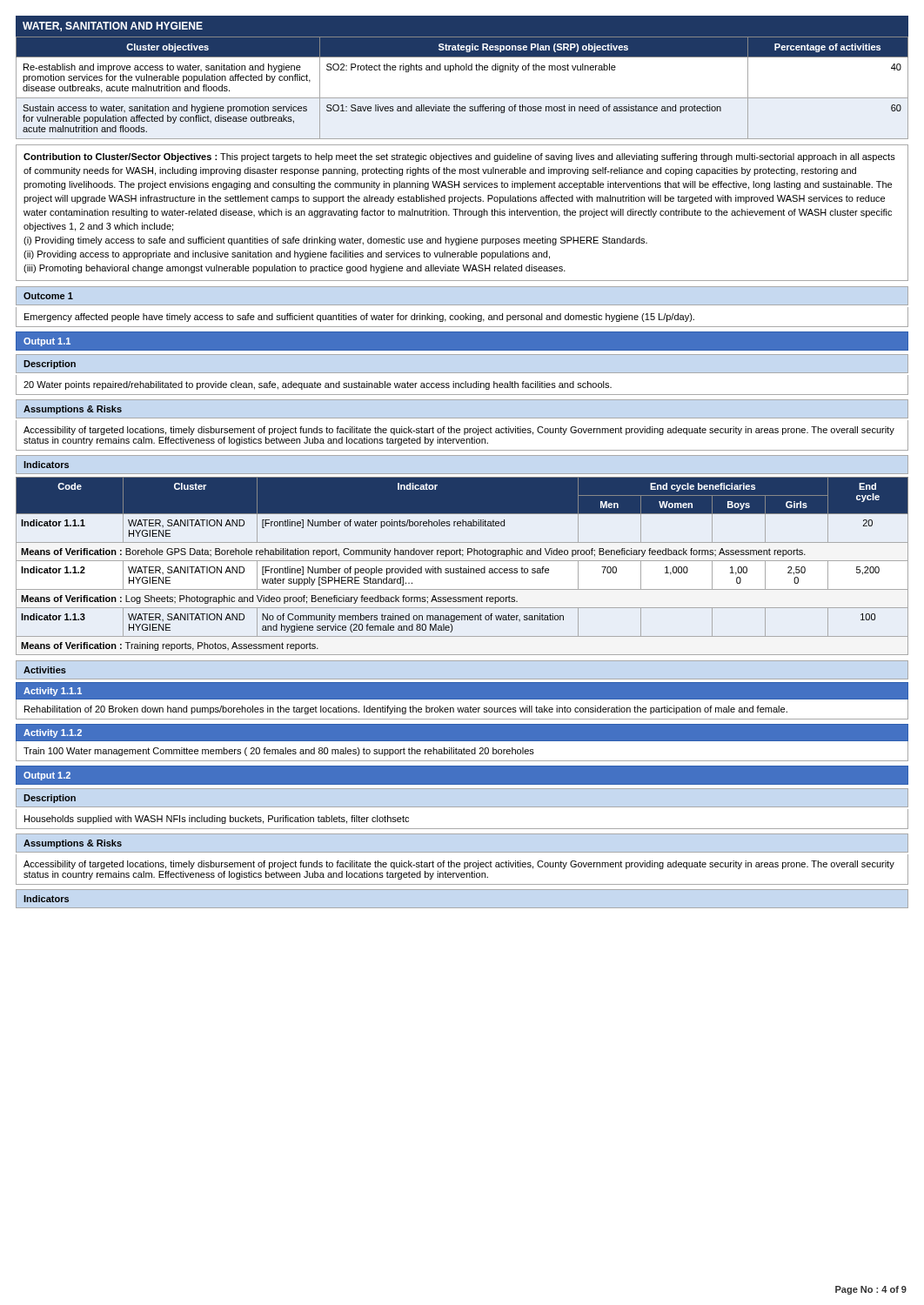Point to the element starting "Activity 1.1.1"
The image size is (924, 1305).
53,691
